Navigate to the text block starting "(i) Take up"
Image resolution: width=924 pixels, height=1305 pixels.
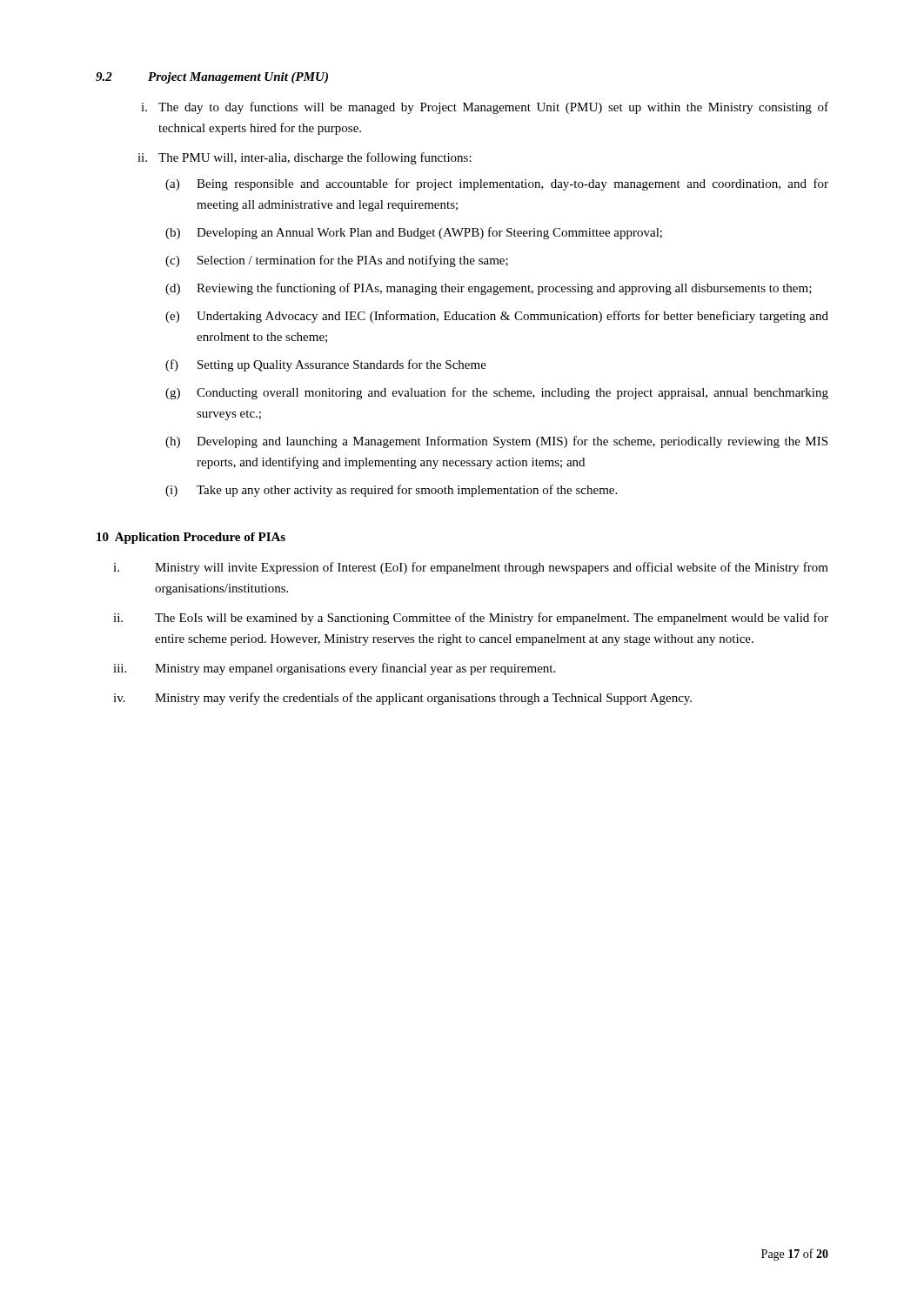tap(497, 490)
